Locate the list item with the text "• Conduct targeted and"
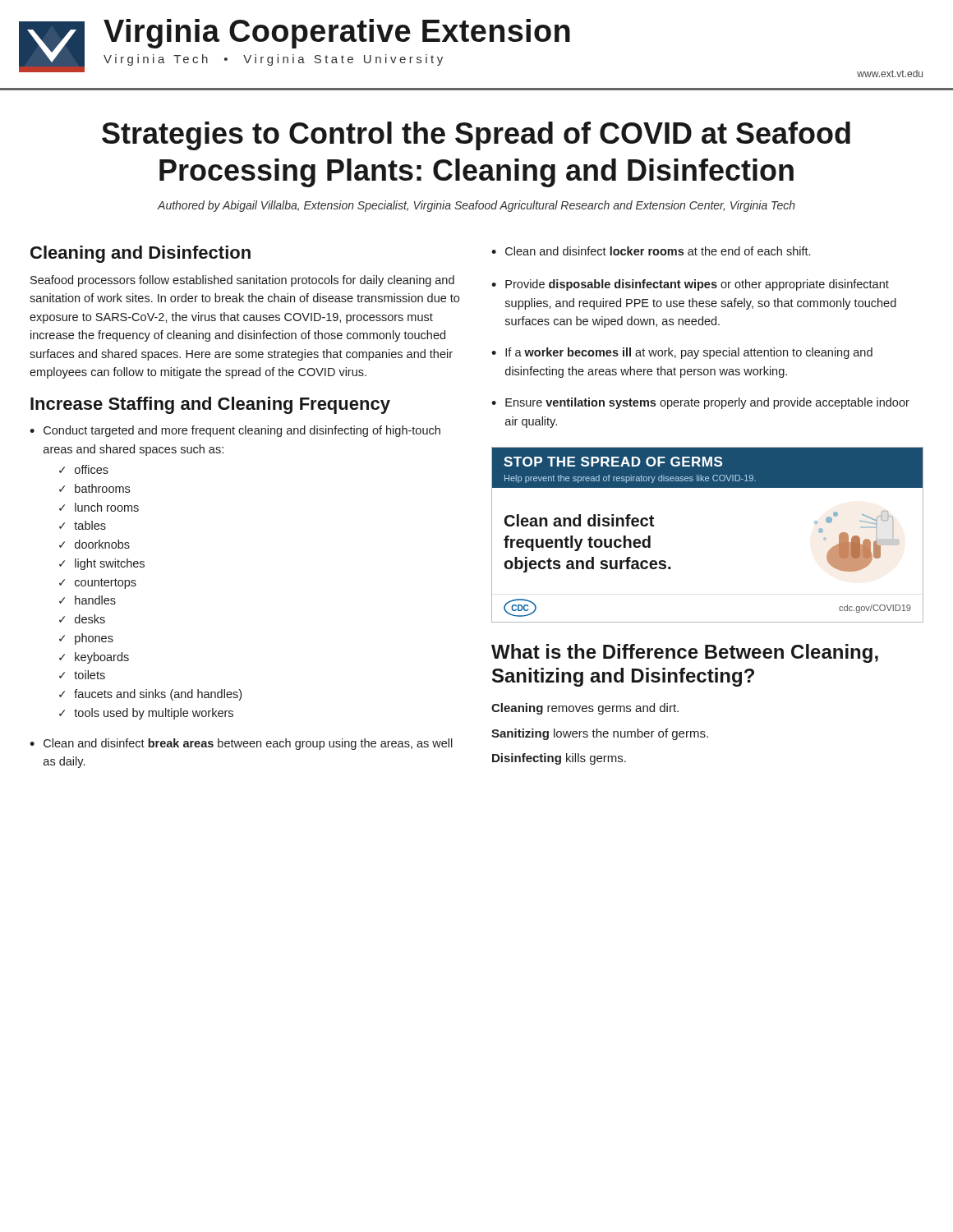 point(235,431)
